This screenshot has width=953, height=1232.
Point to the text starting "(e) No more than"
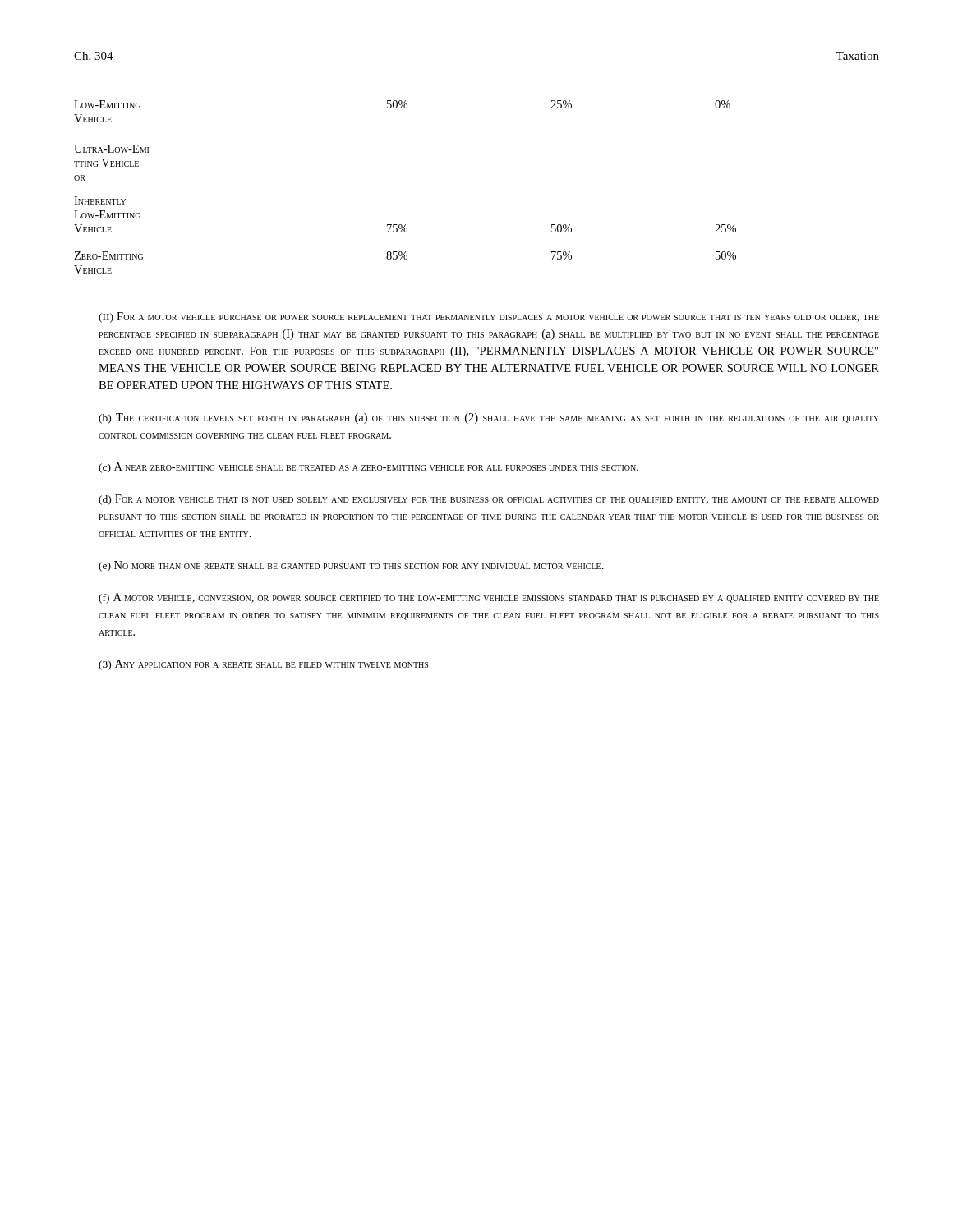(351, 565)
